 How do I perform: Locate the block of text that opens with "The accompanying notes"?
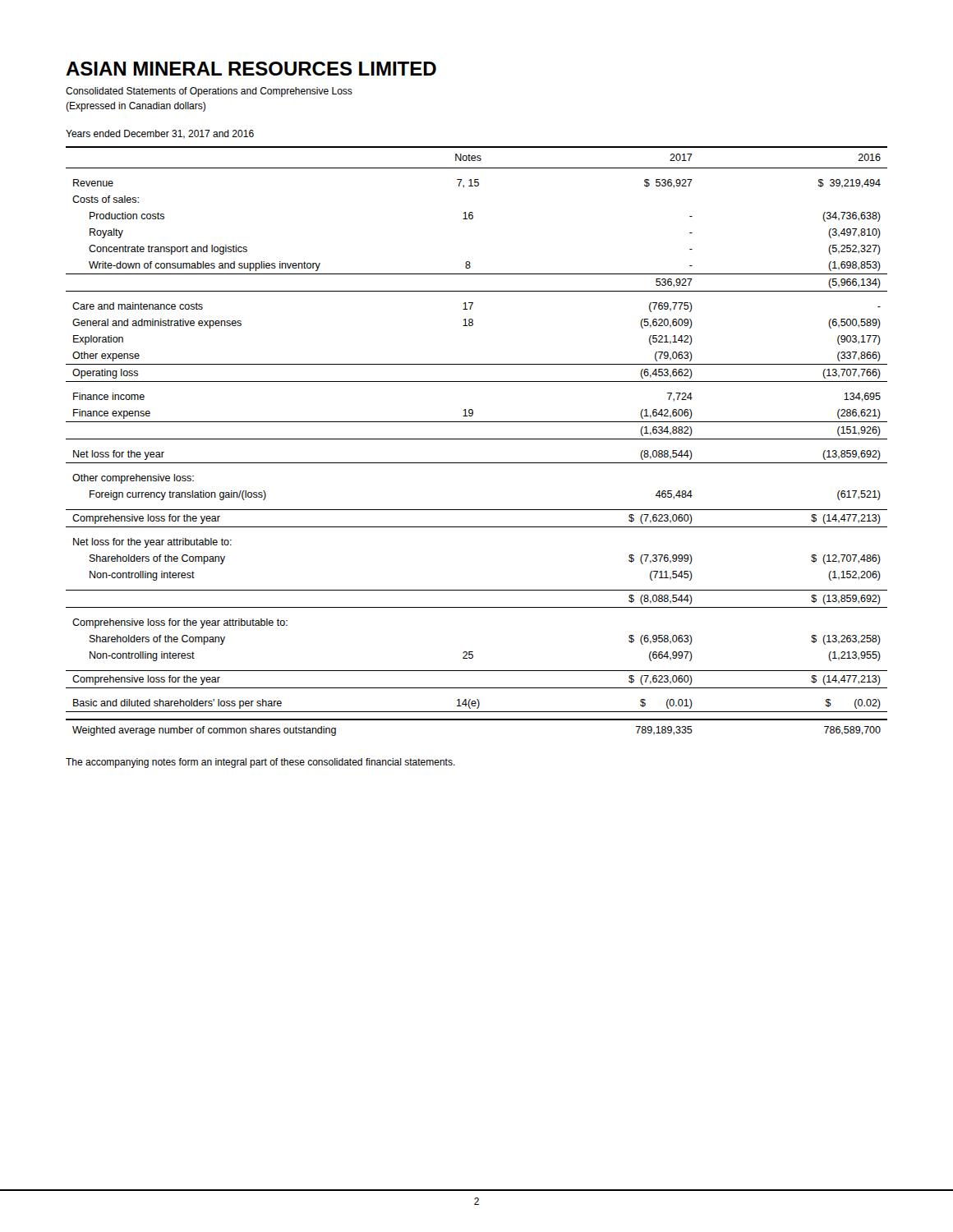[x=261, y=762]
